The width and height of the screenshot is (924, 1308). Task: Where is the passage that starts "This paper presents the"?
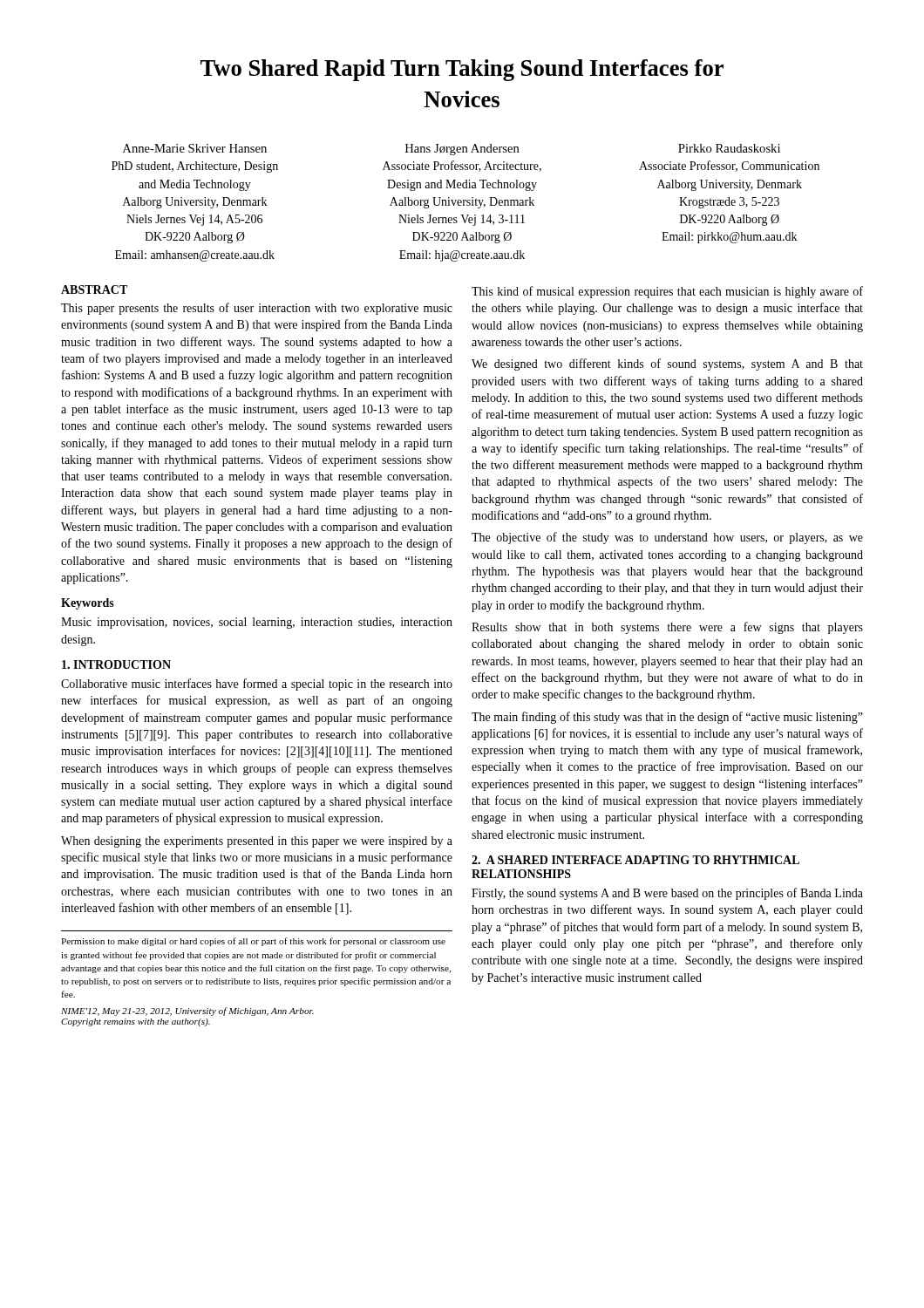click(x=257, y=443)
